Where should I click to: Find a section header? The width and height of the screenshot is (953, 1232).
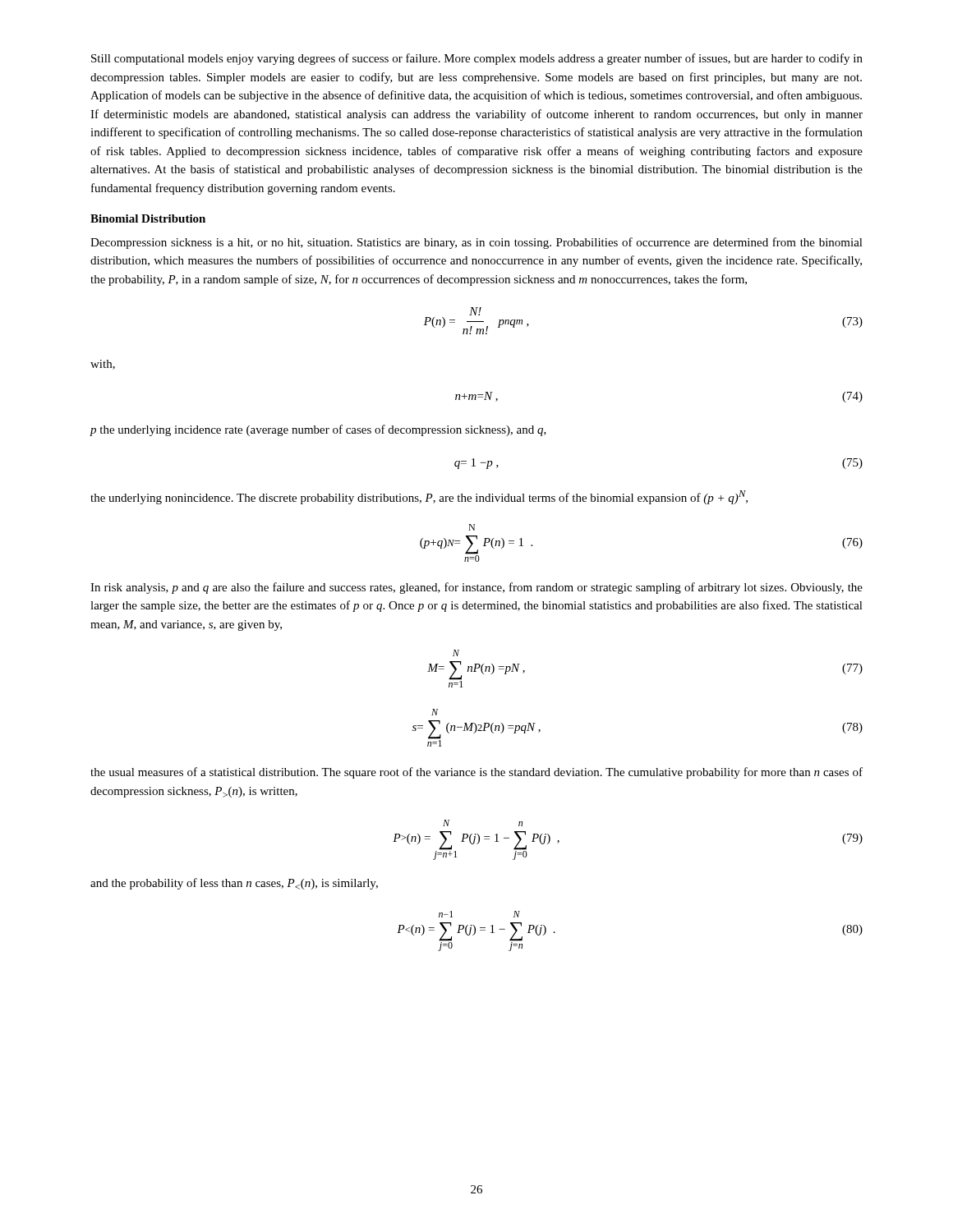coord(148,218)
